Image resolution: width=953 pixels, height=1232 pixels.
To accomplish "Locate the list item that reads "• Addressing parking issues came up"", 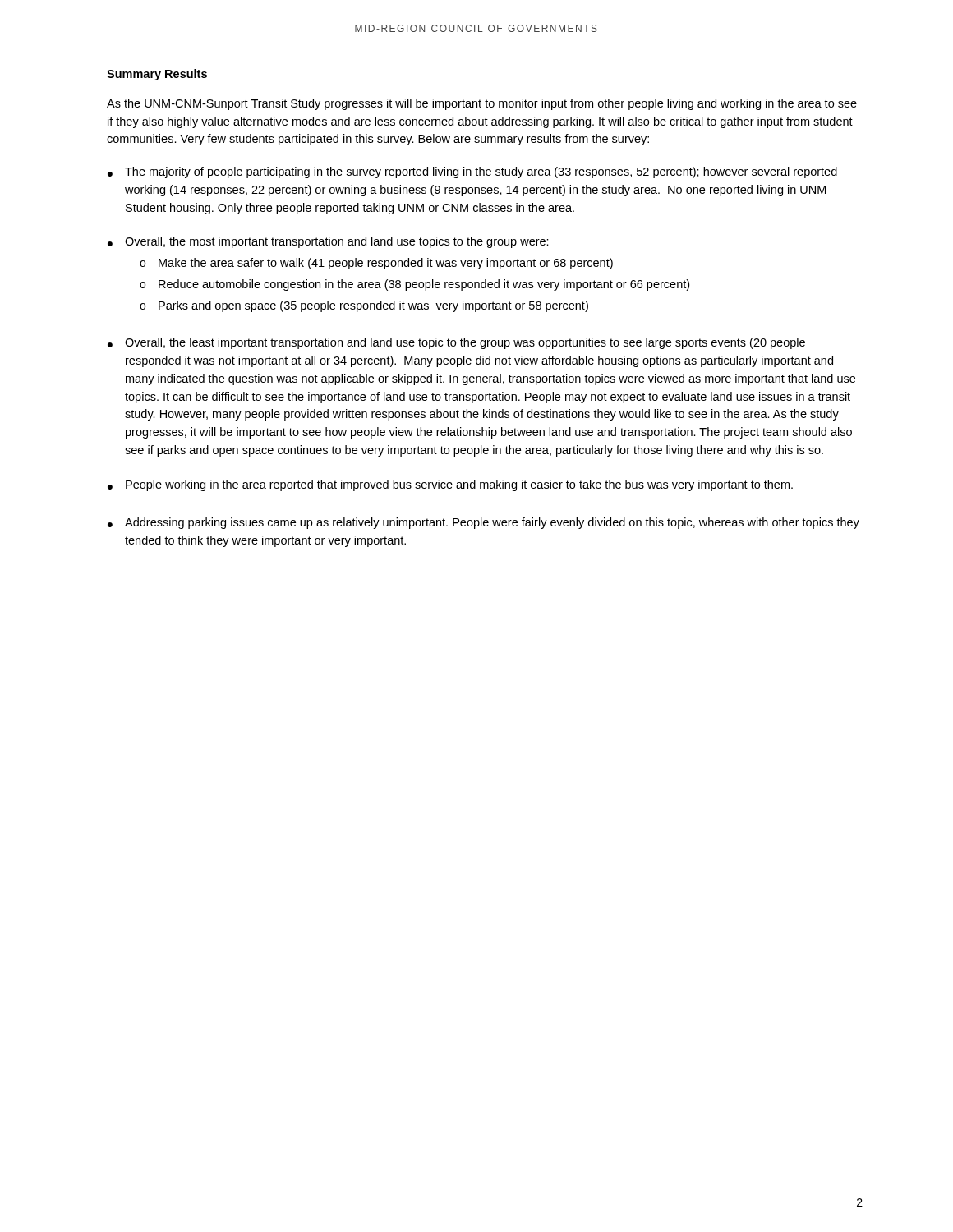I will point(485,532).
